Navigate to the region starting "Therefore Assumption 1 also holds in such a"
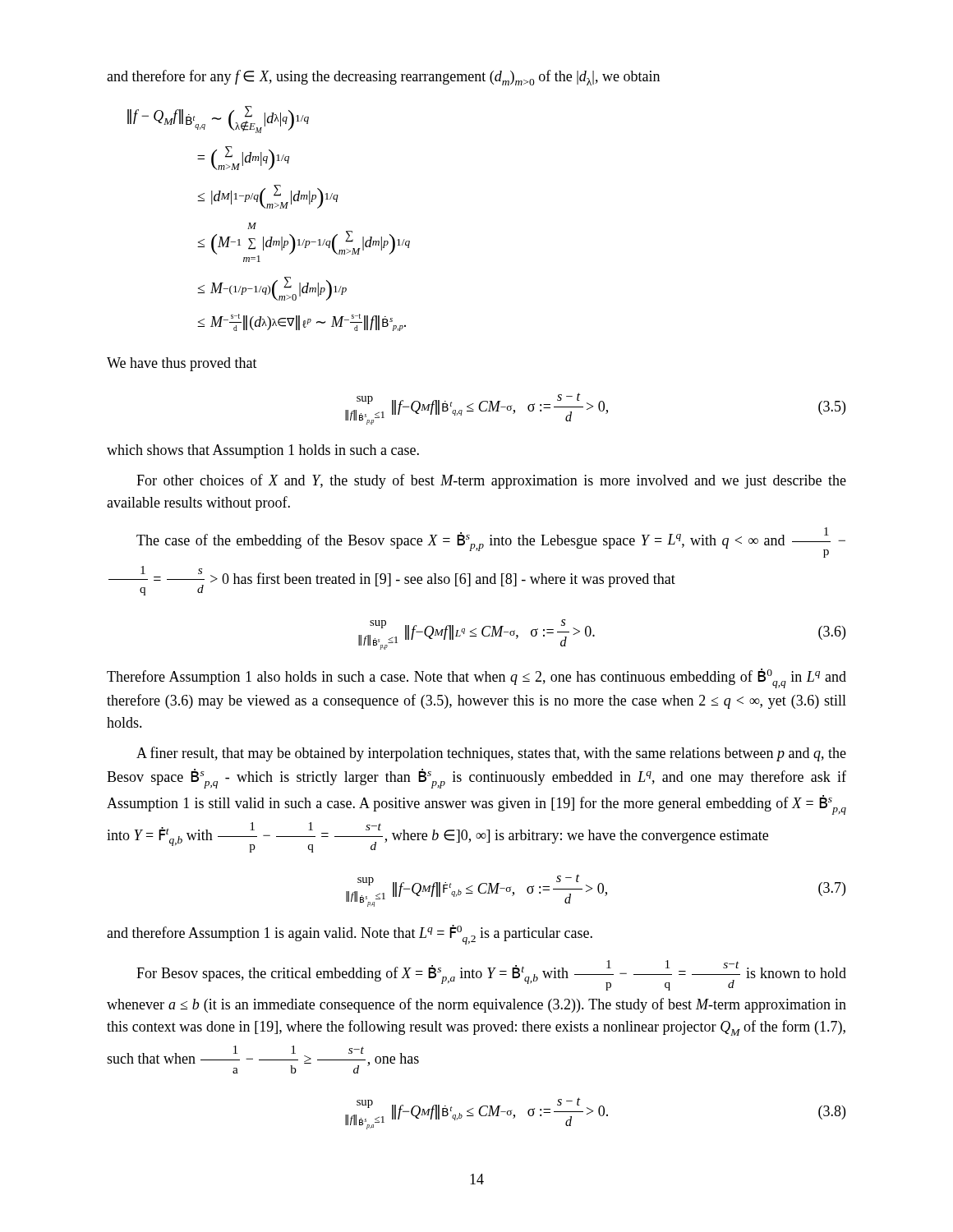The height and width of the screenshot is (1232, 953). (x=476, y=698)
